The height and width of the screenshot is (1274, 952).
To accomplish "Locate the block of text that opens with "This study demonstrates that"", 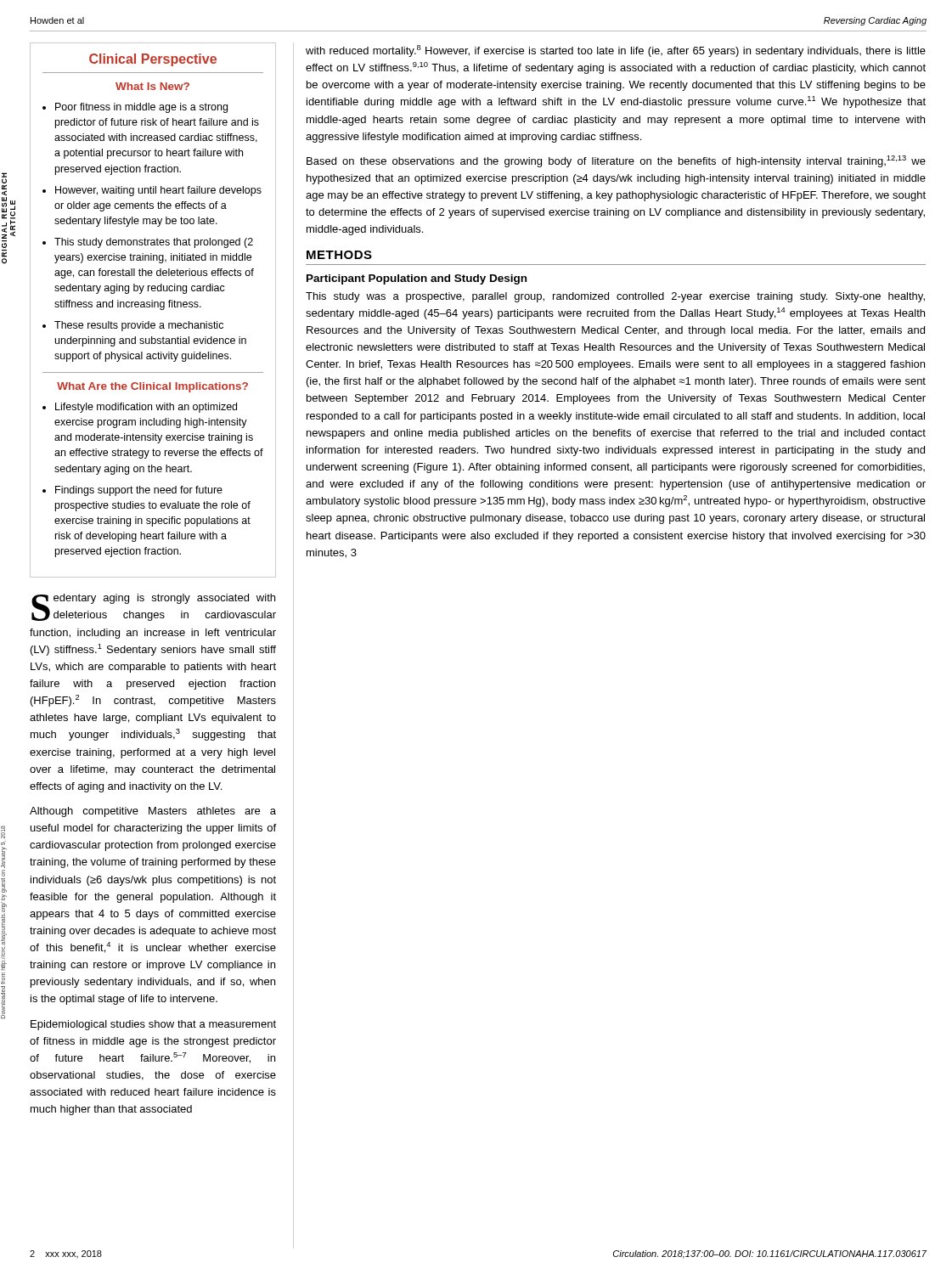I will pos(154,273).
